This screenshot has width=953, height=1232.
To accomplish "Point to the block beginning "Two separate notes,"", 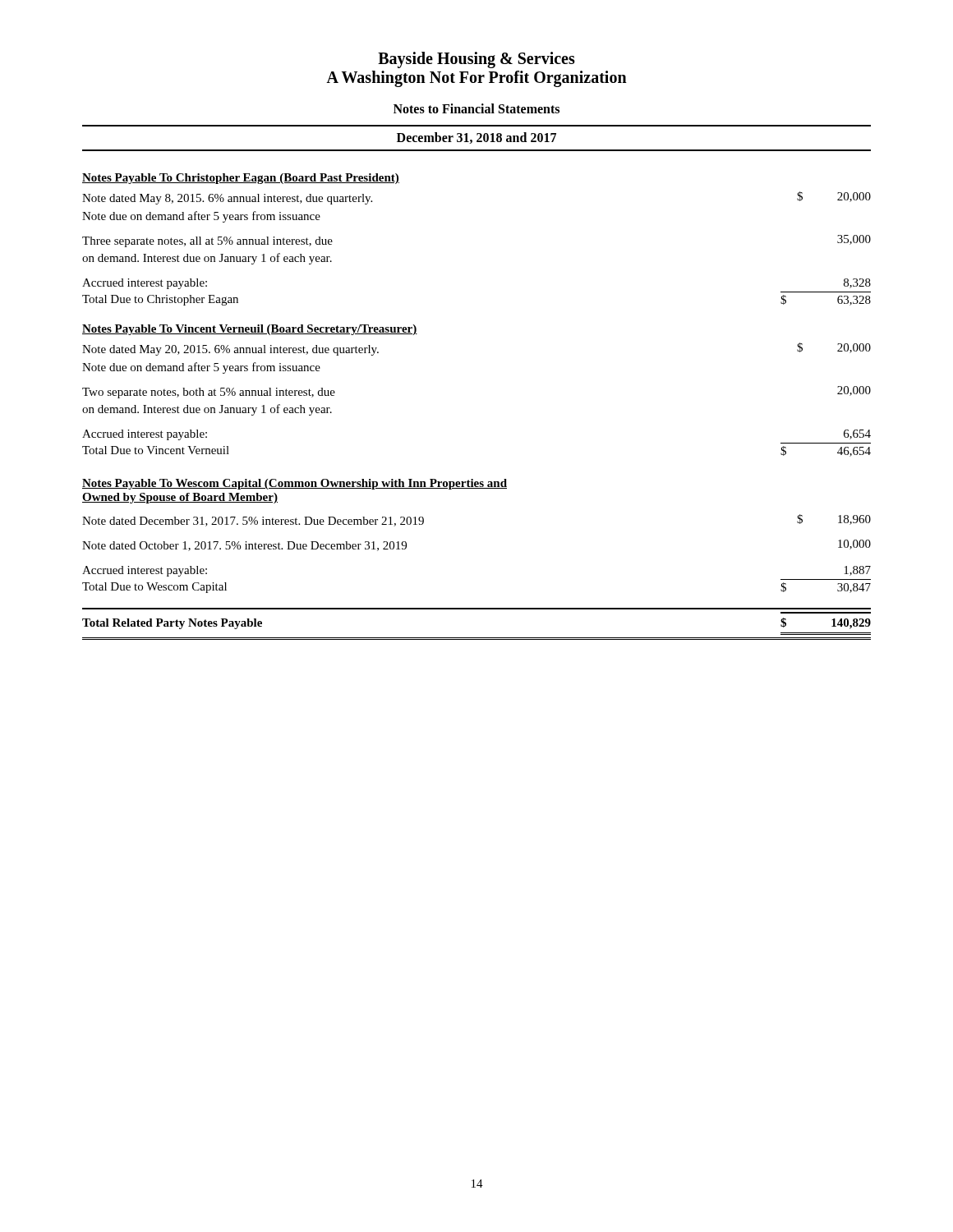I will pyautogui.click(x=212, y=392).
